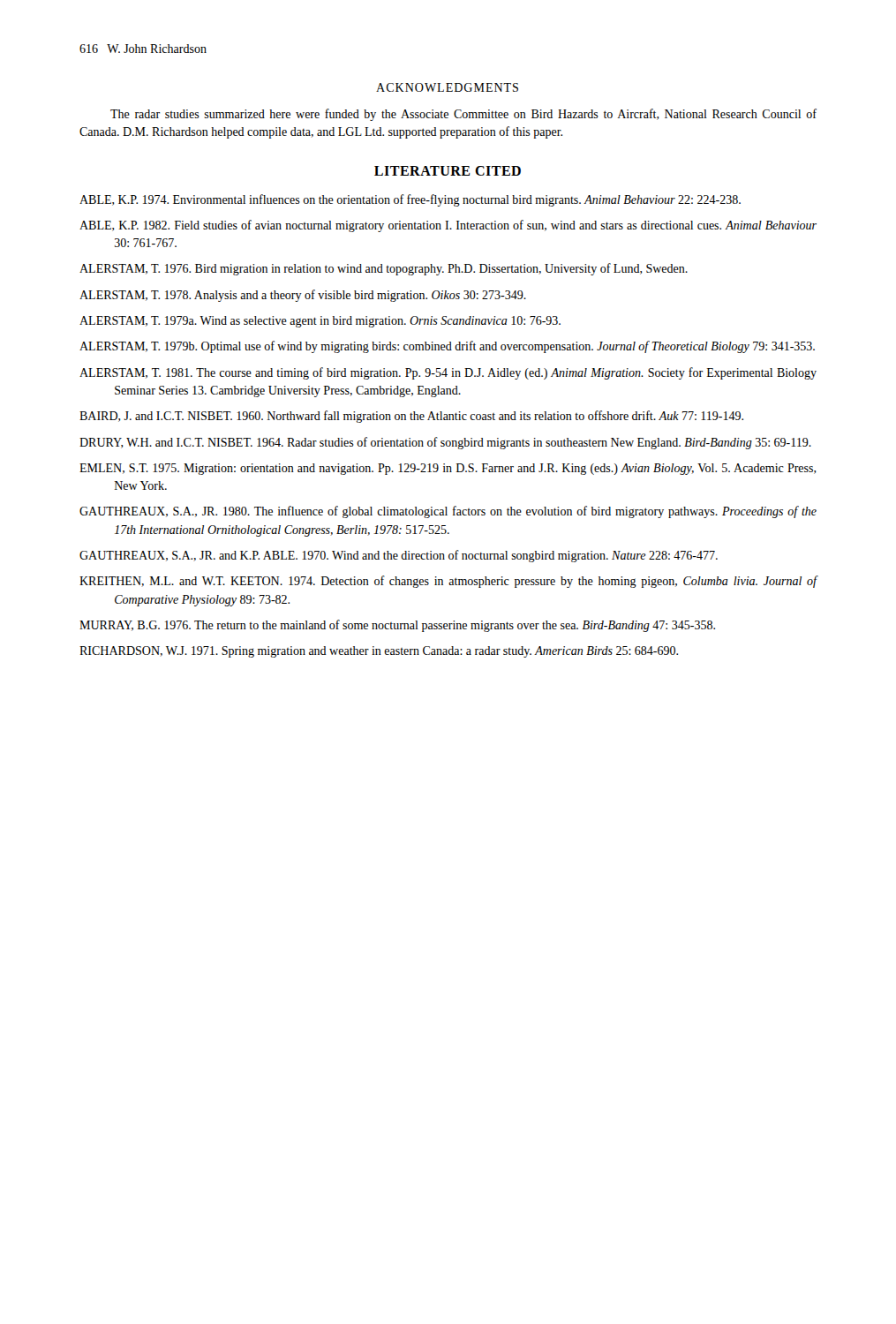Screen dimensions: 1324x896
Task: Find the region starting "DRURY, W.H. and"
Action: 445,442
